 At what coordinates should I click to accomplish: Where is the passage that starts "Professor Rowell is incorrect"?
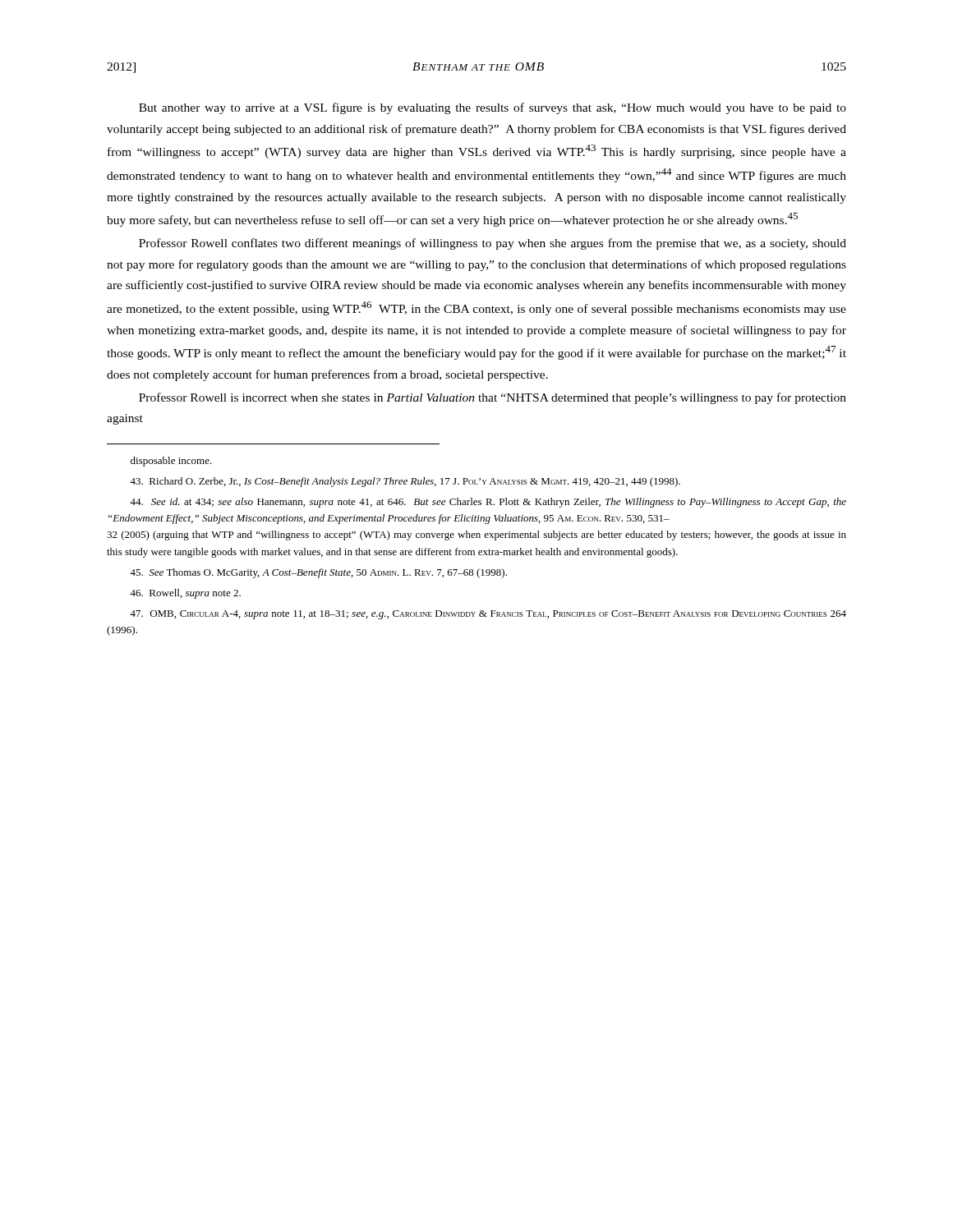(x=476, y=407)
